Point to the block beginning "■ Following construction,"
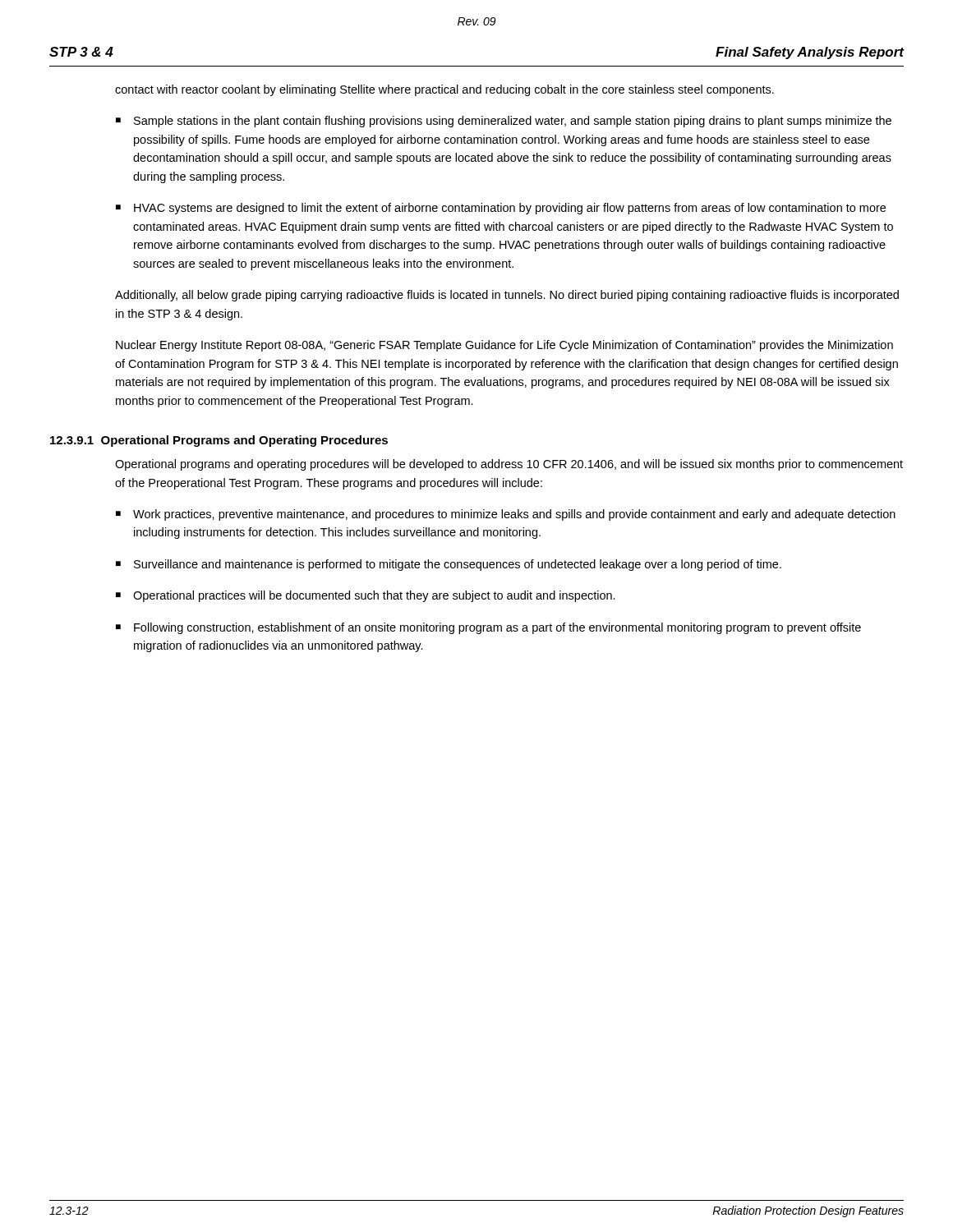 pyautogui.click(x=509, y=637)
